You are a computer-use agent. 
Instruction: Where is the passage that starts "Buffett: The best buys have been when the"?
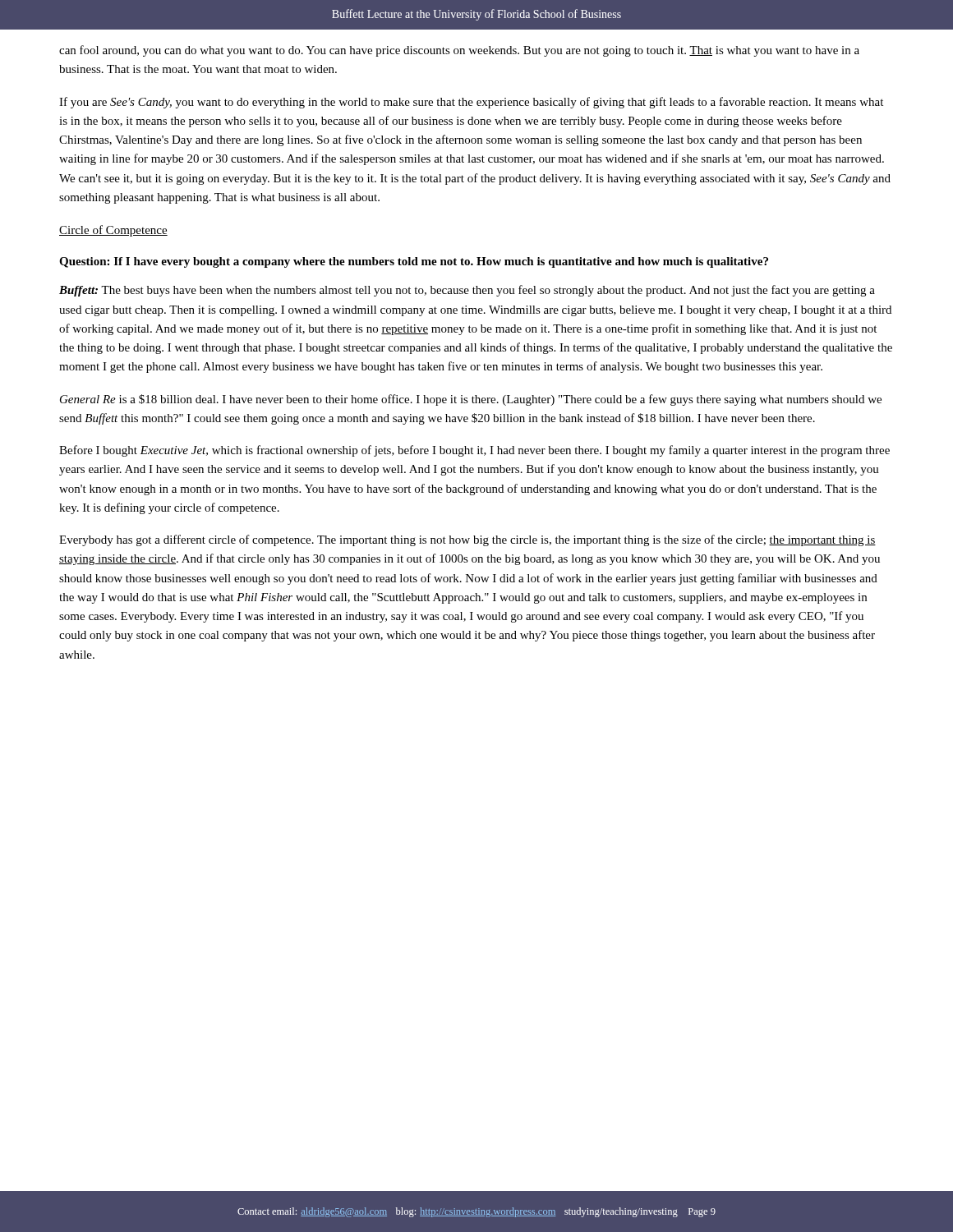(x=476, y=328)
